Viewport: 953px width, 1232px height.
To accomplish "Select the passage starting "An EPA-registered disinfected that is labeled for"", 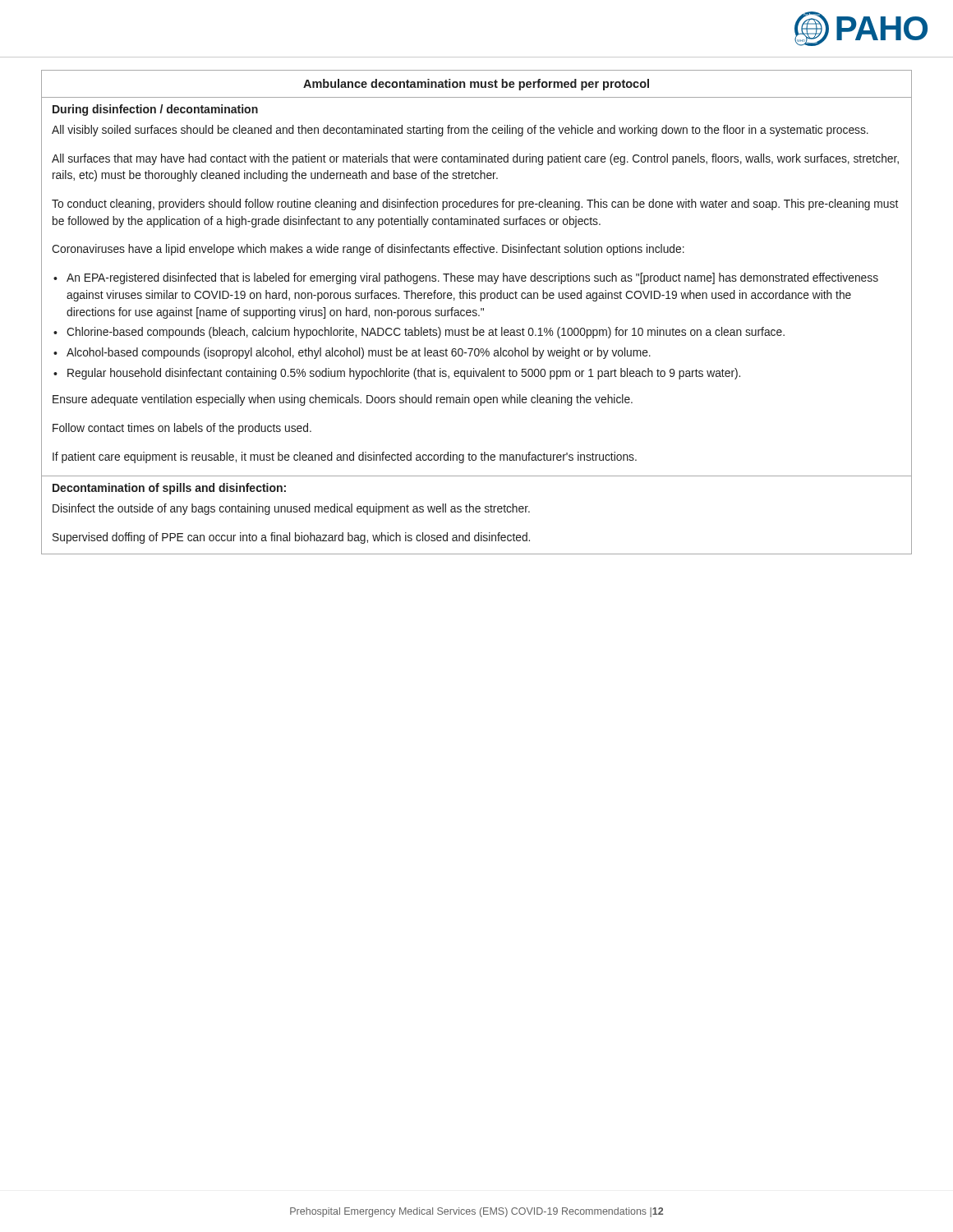I will pyautogui.click(x=472, y=295).
